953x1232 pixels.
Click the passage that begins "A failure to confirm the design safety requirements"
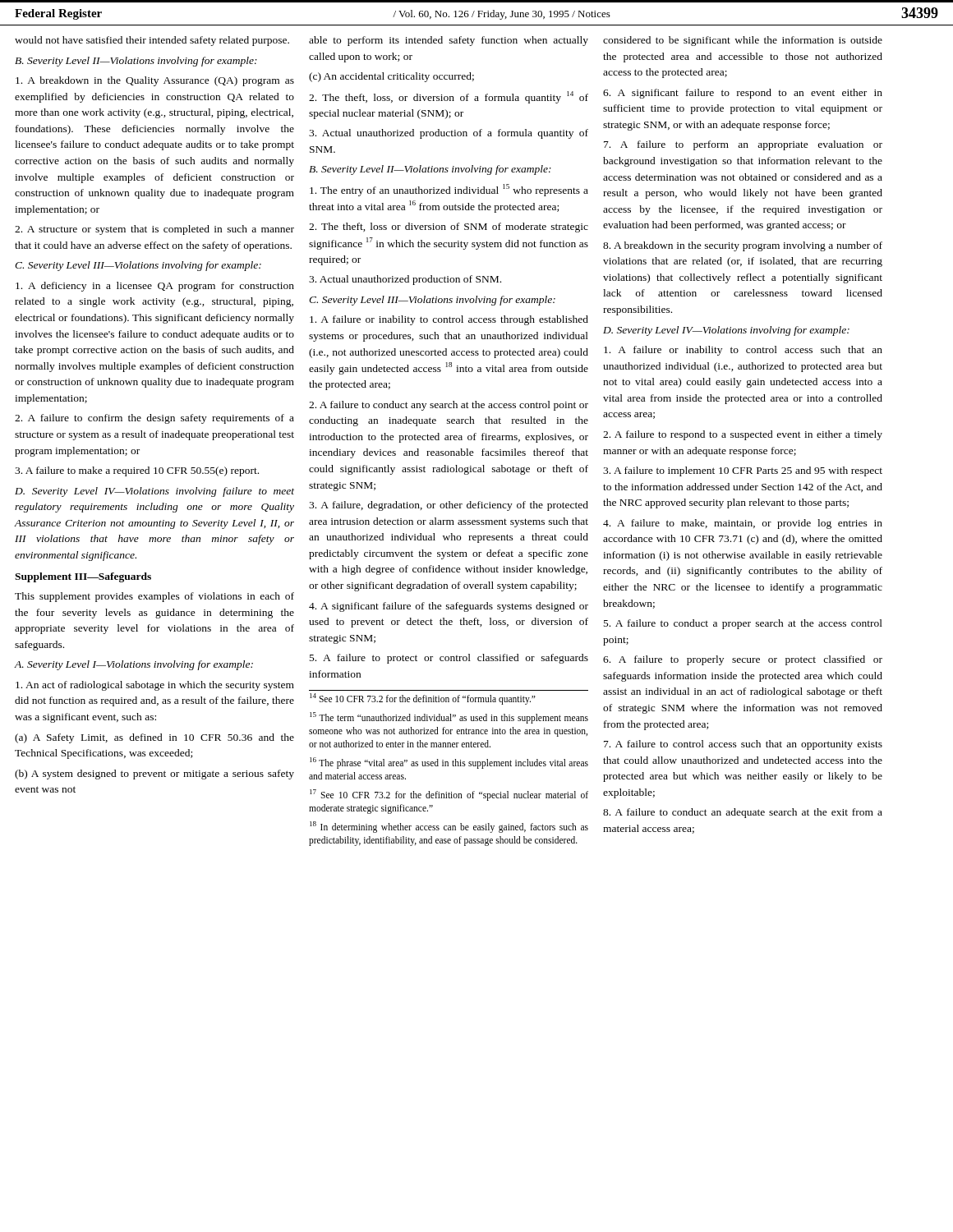coord(154,434)
